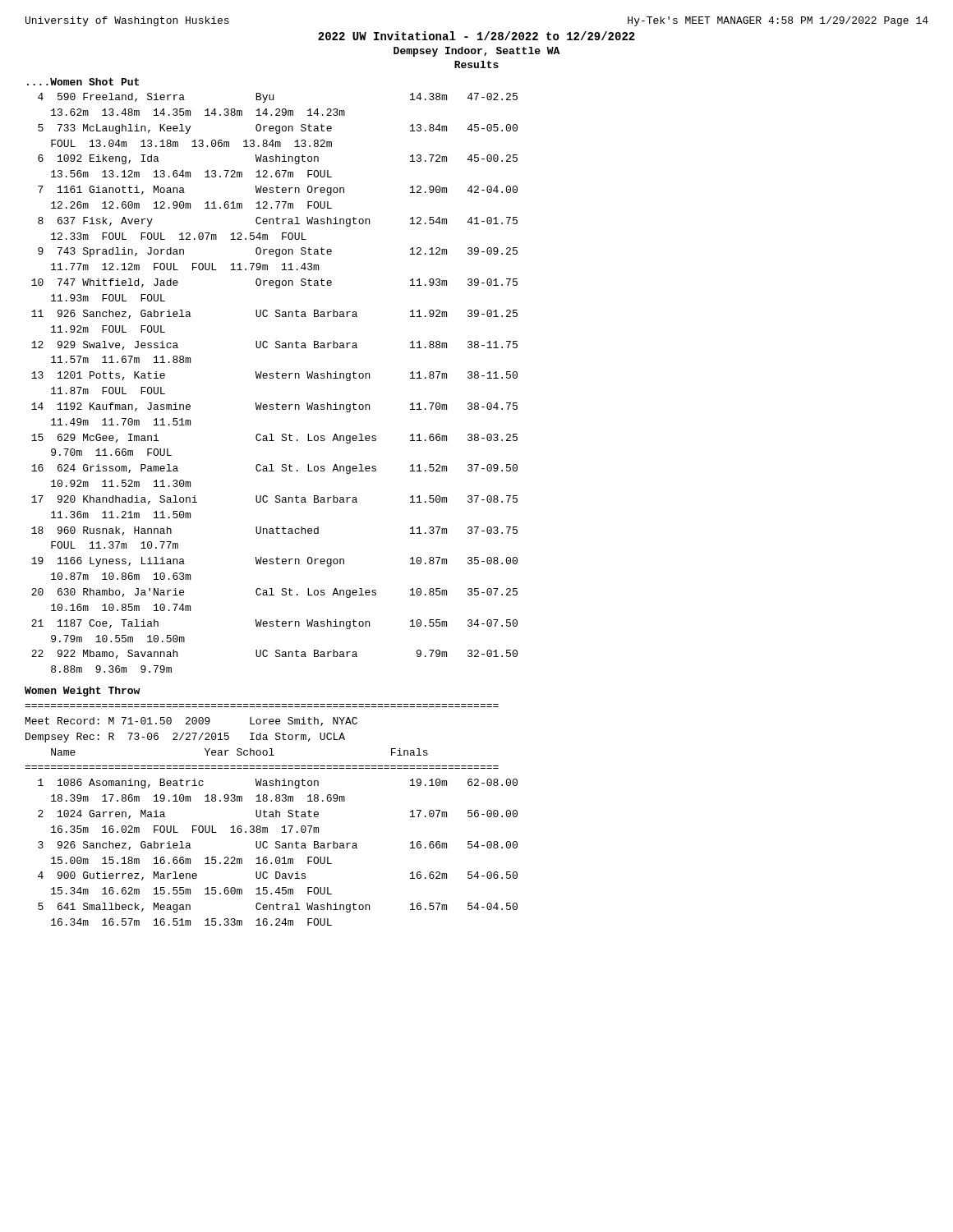The image size is (953, 1232).
Task: Find the table that mentions "4 590 Freeland,"
Action: 476,384
